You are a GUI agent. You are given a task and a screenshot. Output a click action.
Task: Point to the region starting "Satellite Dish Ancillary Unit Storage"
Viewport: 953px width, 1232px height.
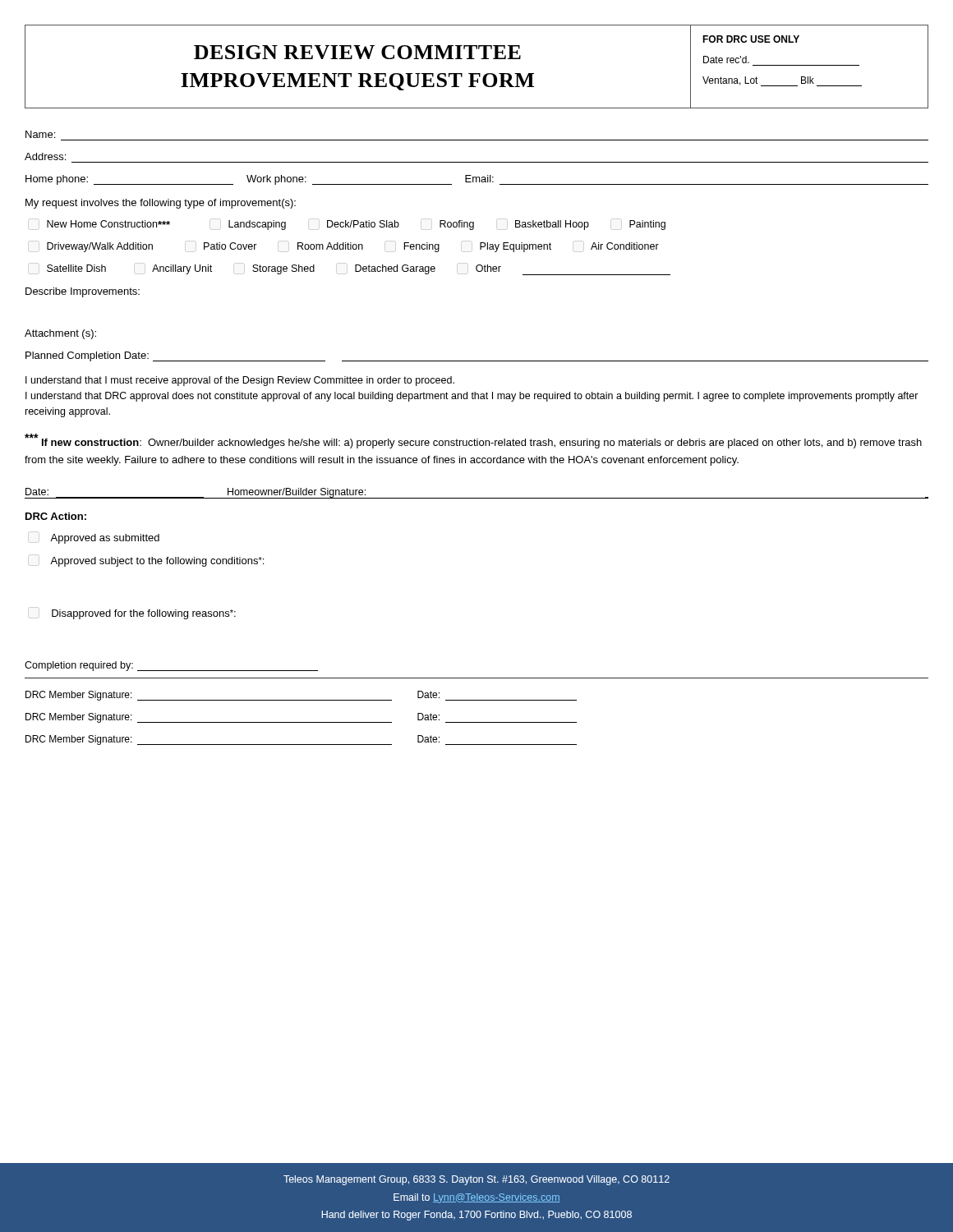[x=348, y=269]
